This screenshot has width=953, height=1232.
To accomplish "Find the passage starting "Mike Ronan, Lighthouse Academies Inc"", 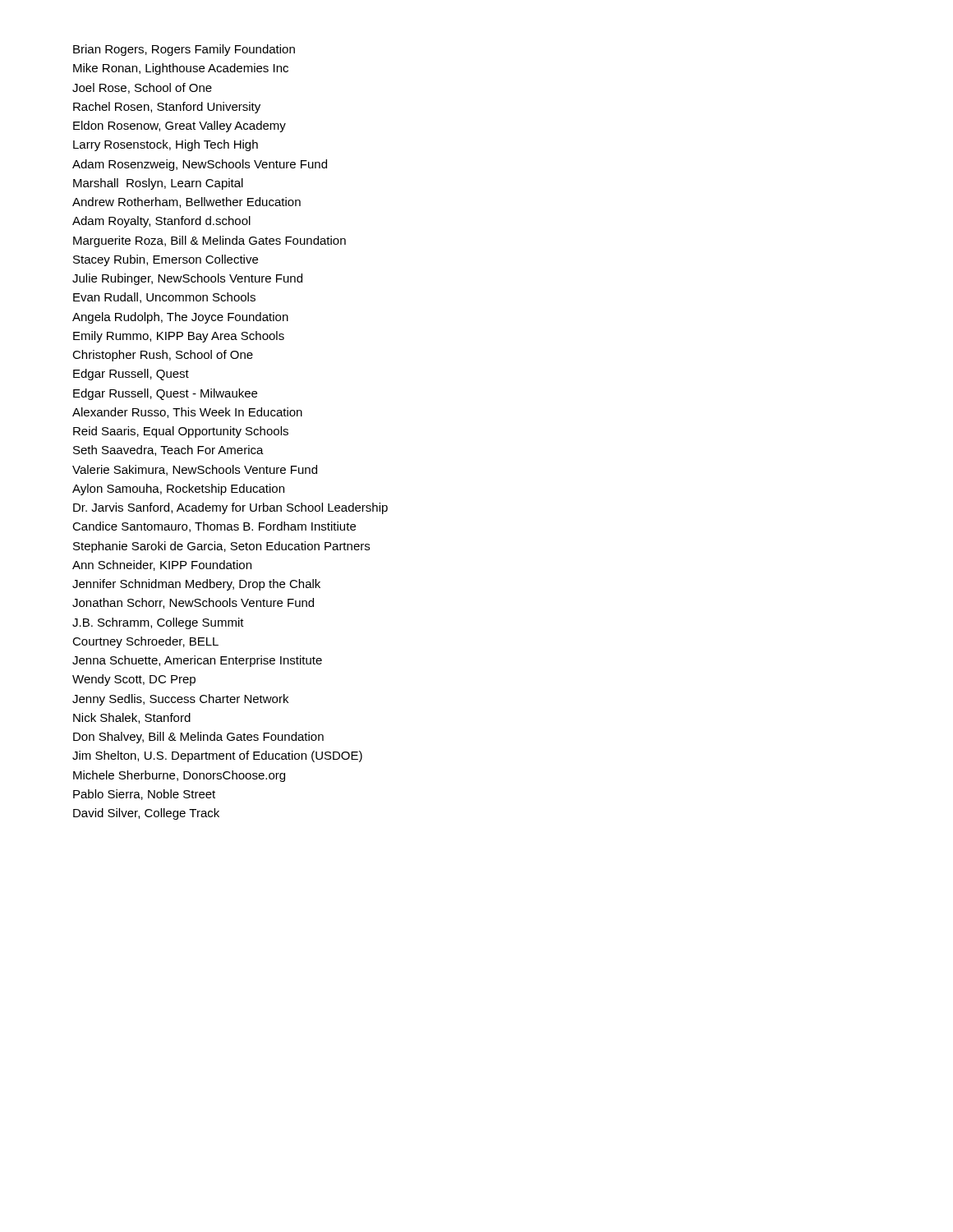I will [x=181, y=69].
